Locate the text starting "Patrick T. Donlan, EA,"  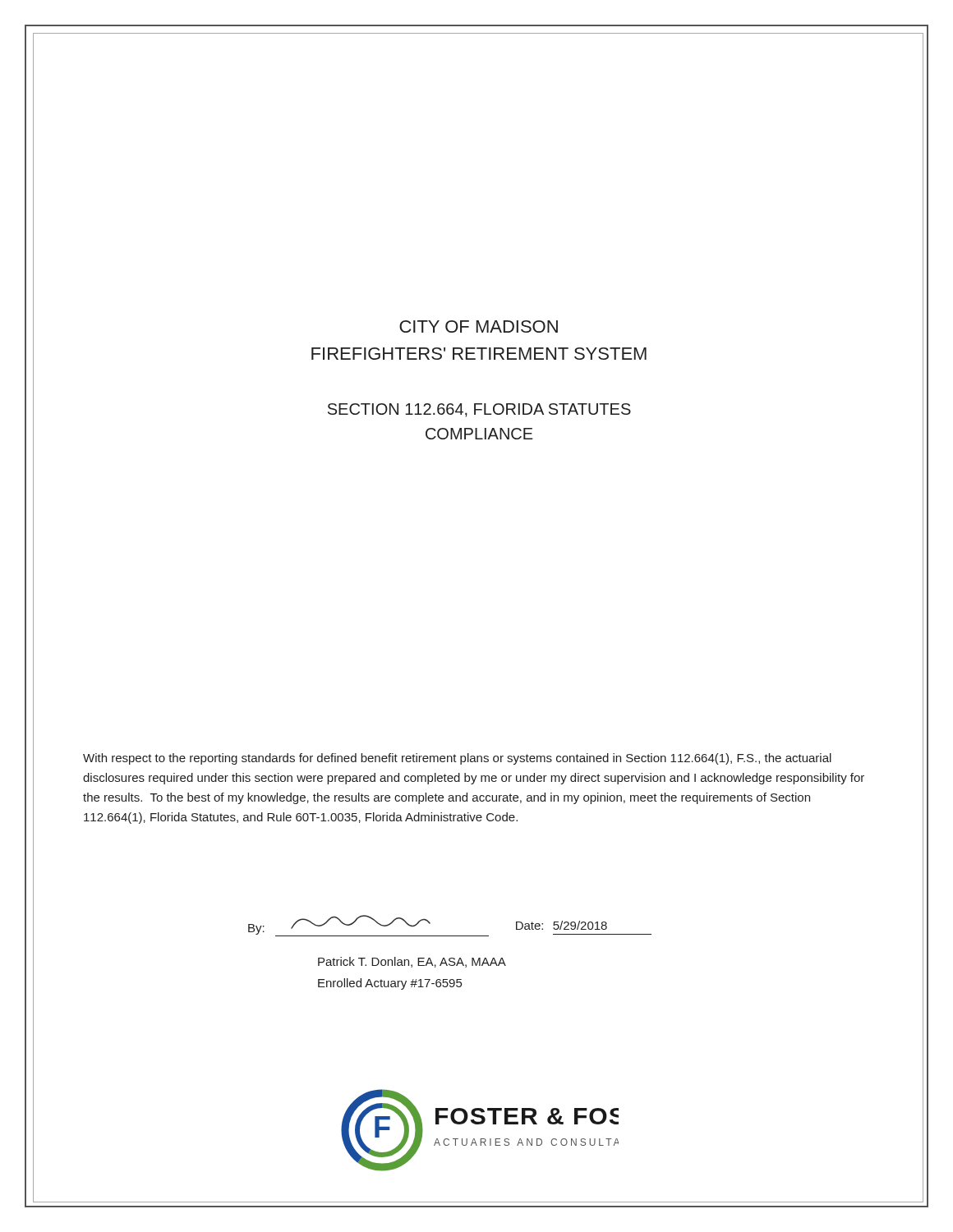412,972
